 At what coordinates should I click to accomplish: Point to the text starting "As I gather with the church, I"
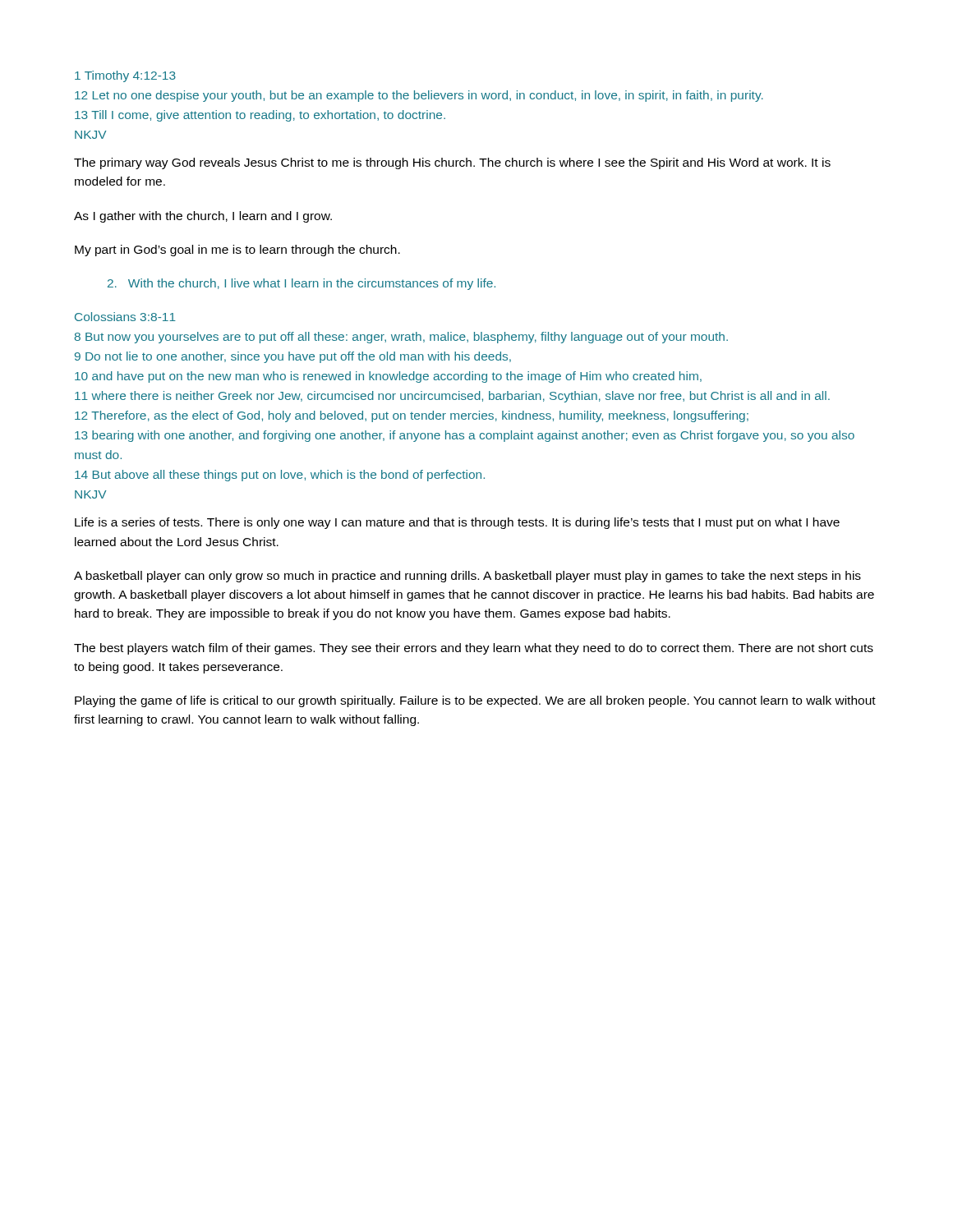[x=203, y=215]
